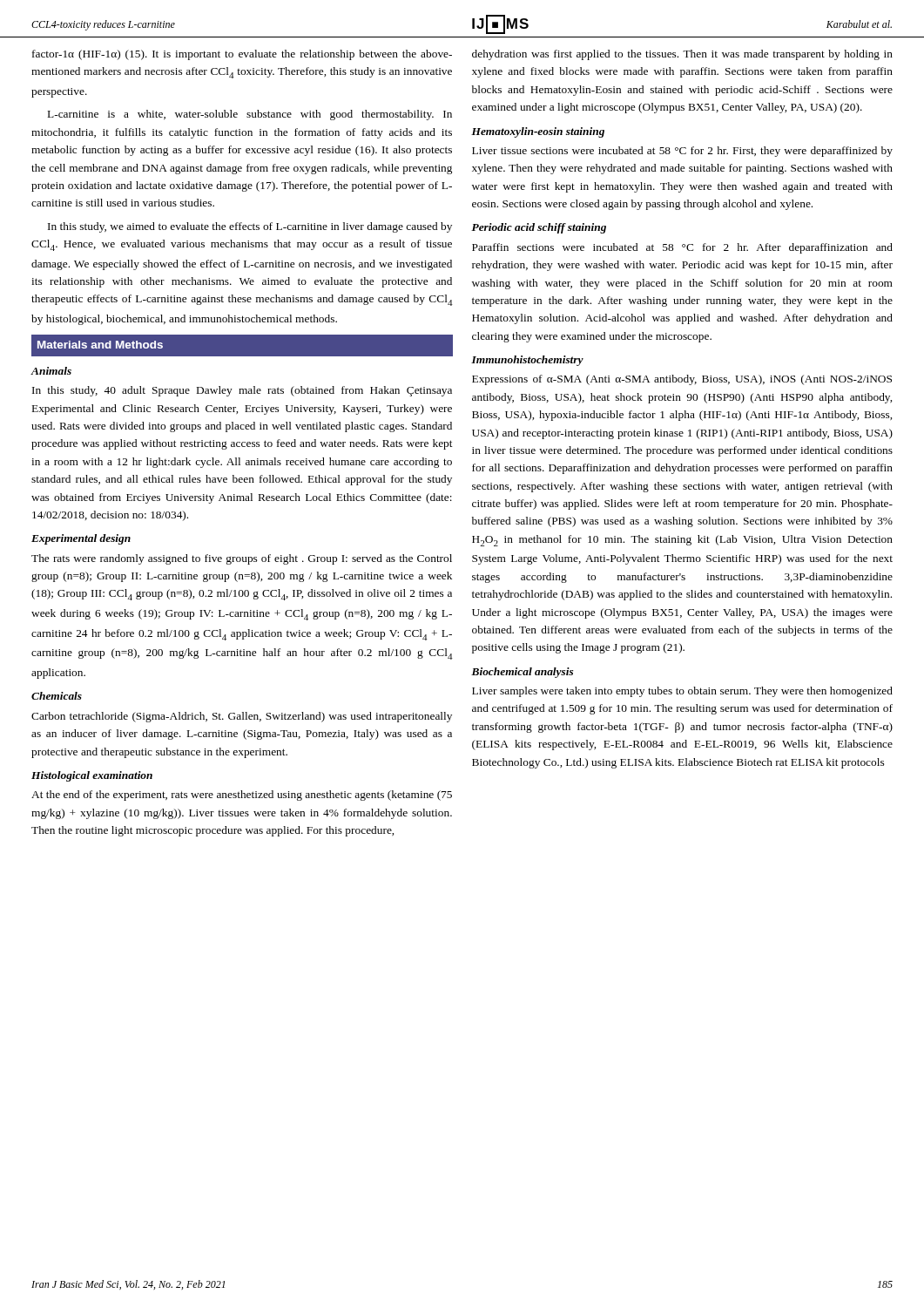Point to the region starting "Paraffin sections were incubated at"
The image size is (924, 1307).
click(x=682, y=292)
